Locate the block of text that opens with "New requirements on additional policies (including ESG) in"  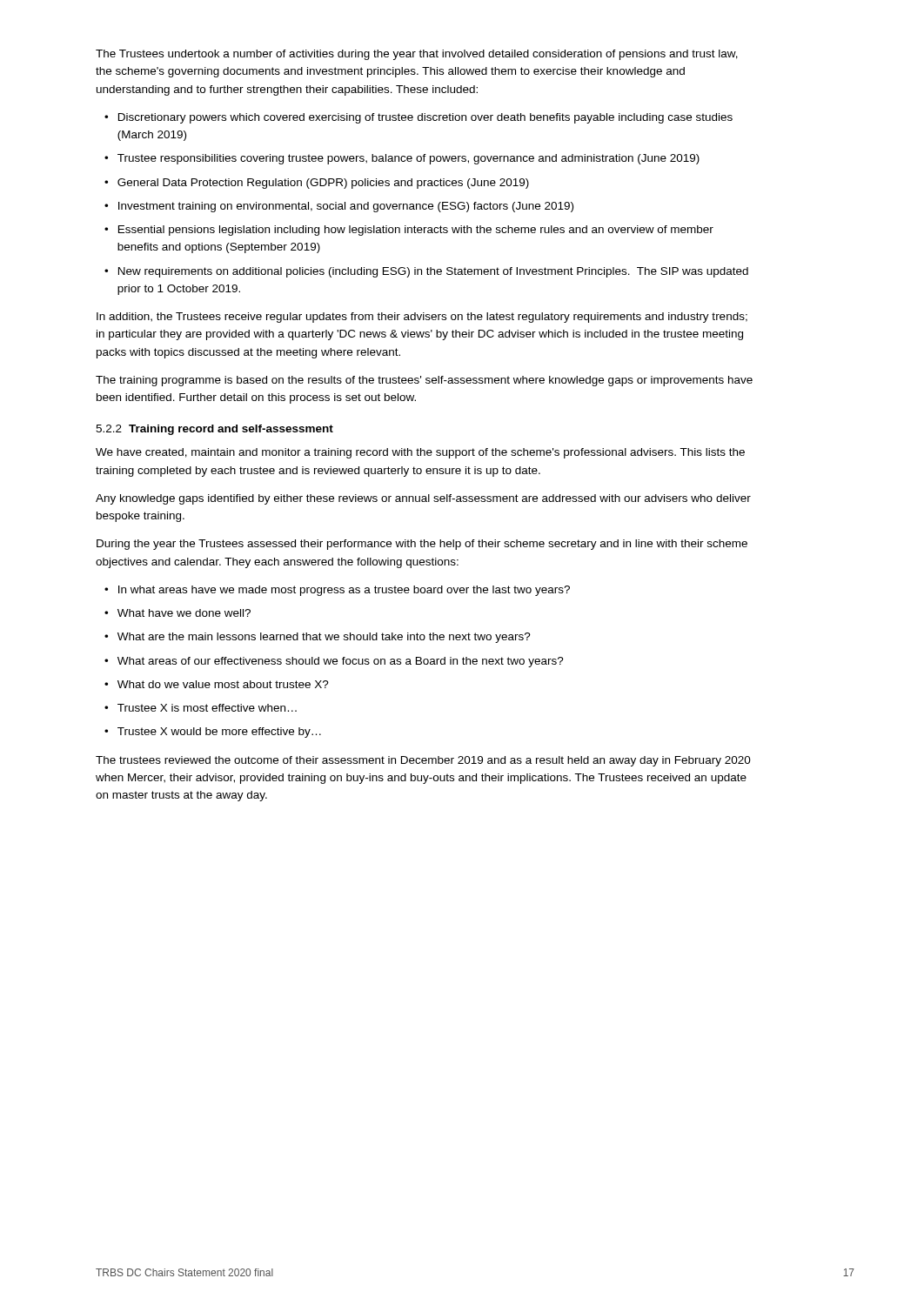coord(433,279)
